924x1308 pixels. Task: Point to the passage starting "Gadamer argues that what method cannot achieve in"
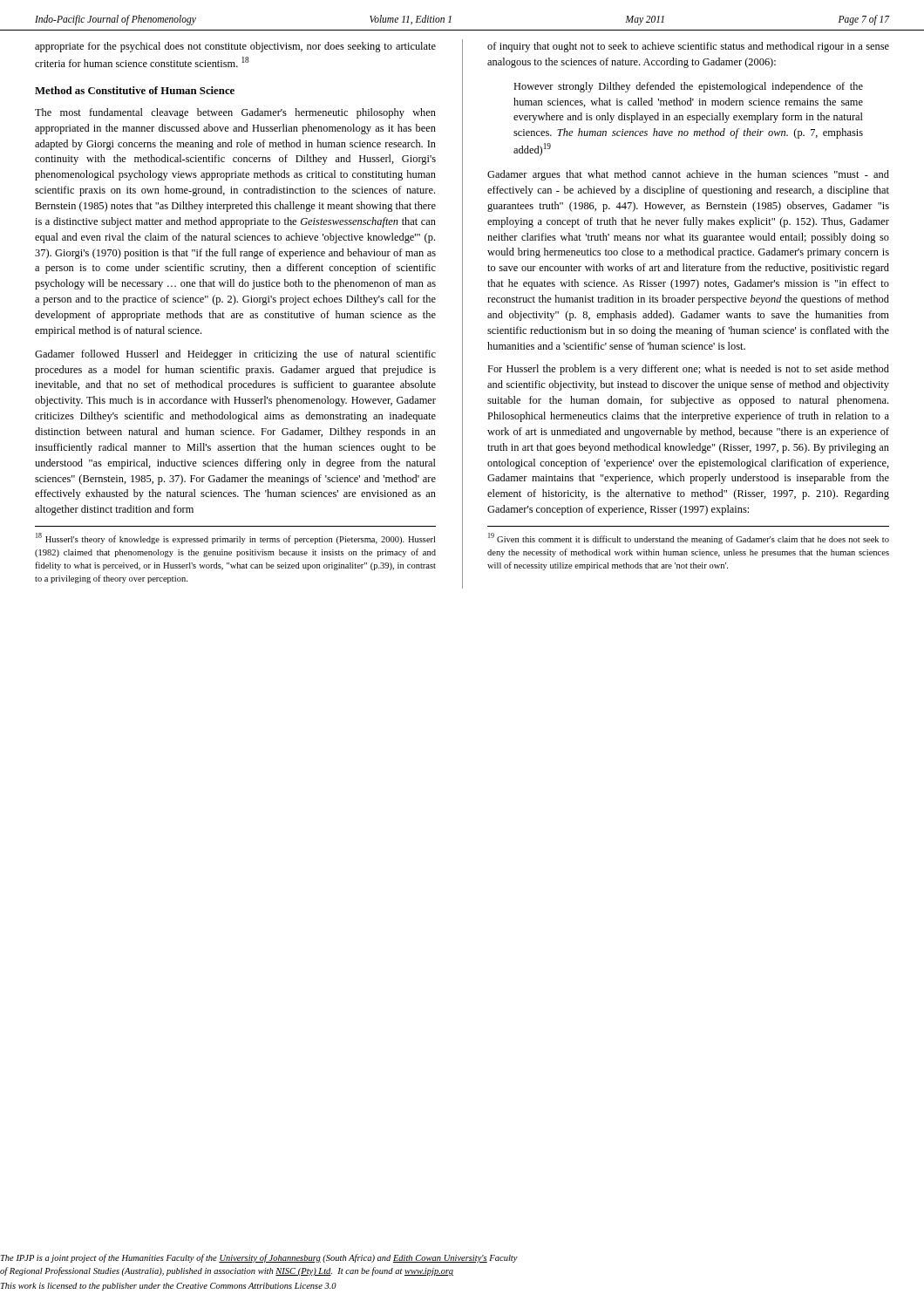[x=688, y=261]
